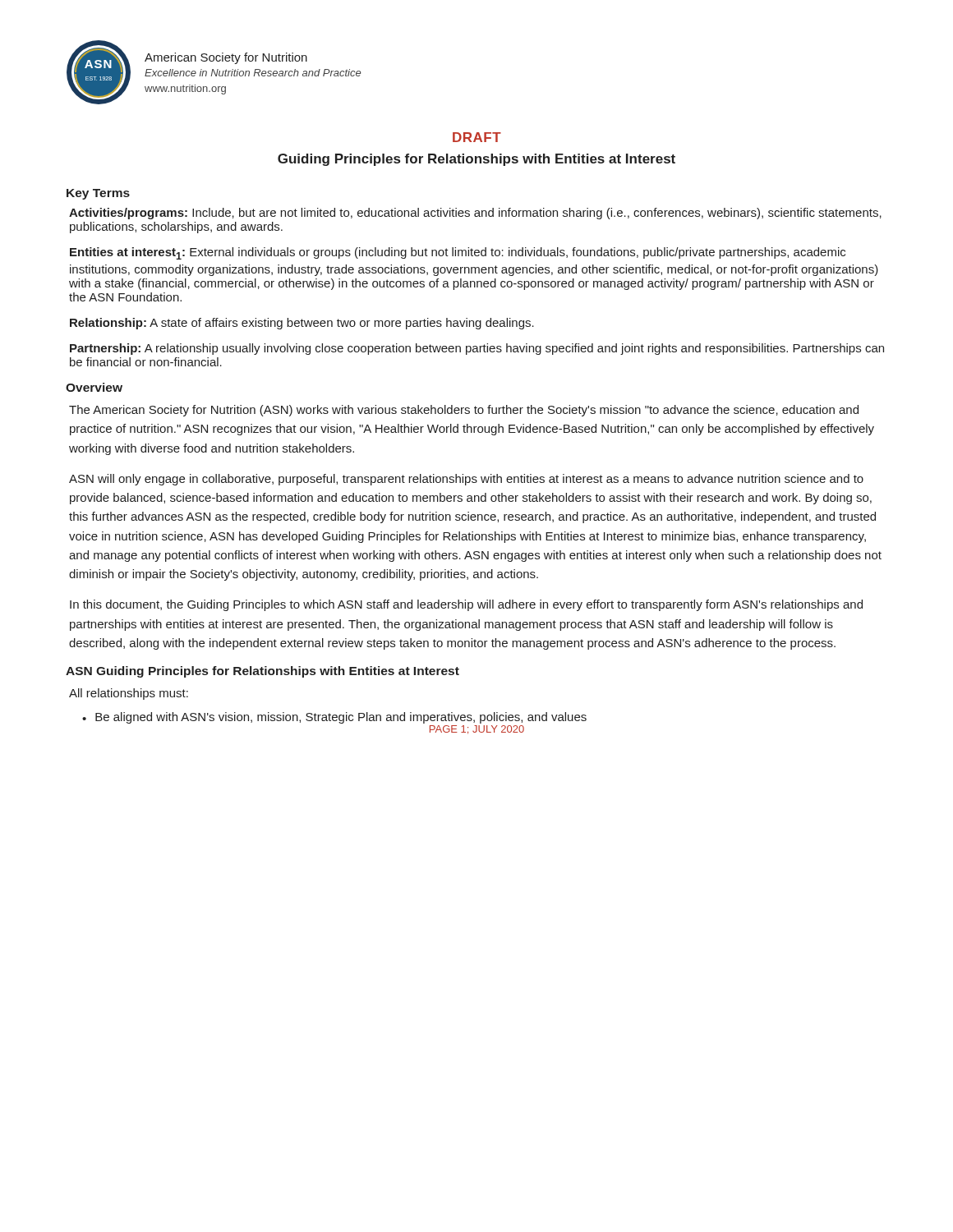Find the text block with the text "ASN will only engage in"
Image resolution: width=953 pixels, height=1232 pixels.
click(475, 526)
